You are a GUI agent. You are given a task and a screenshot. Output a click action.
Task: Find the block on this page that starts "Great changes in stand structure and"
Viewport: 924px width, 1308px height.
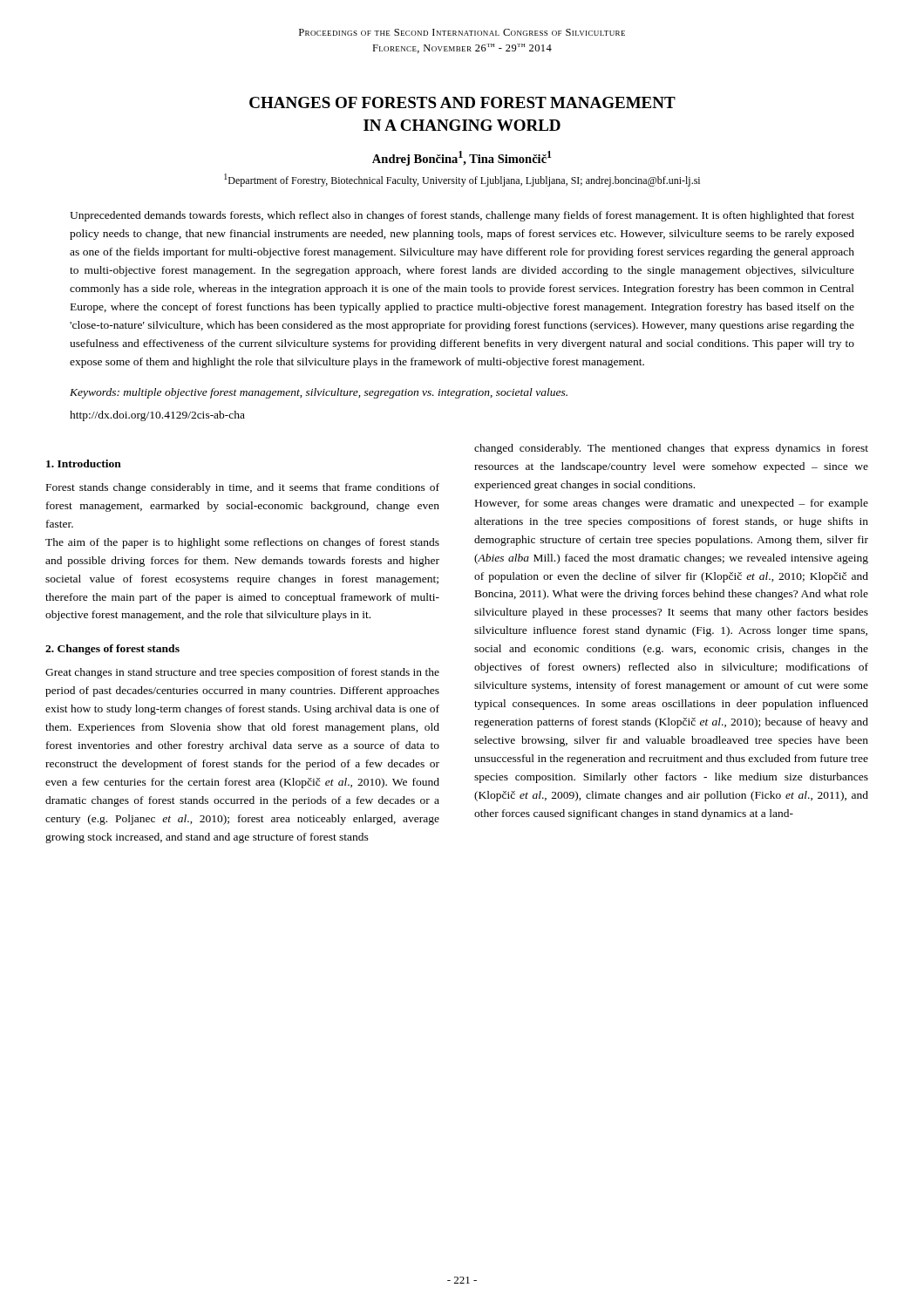click(x=242, y=755)
